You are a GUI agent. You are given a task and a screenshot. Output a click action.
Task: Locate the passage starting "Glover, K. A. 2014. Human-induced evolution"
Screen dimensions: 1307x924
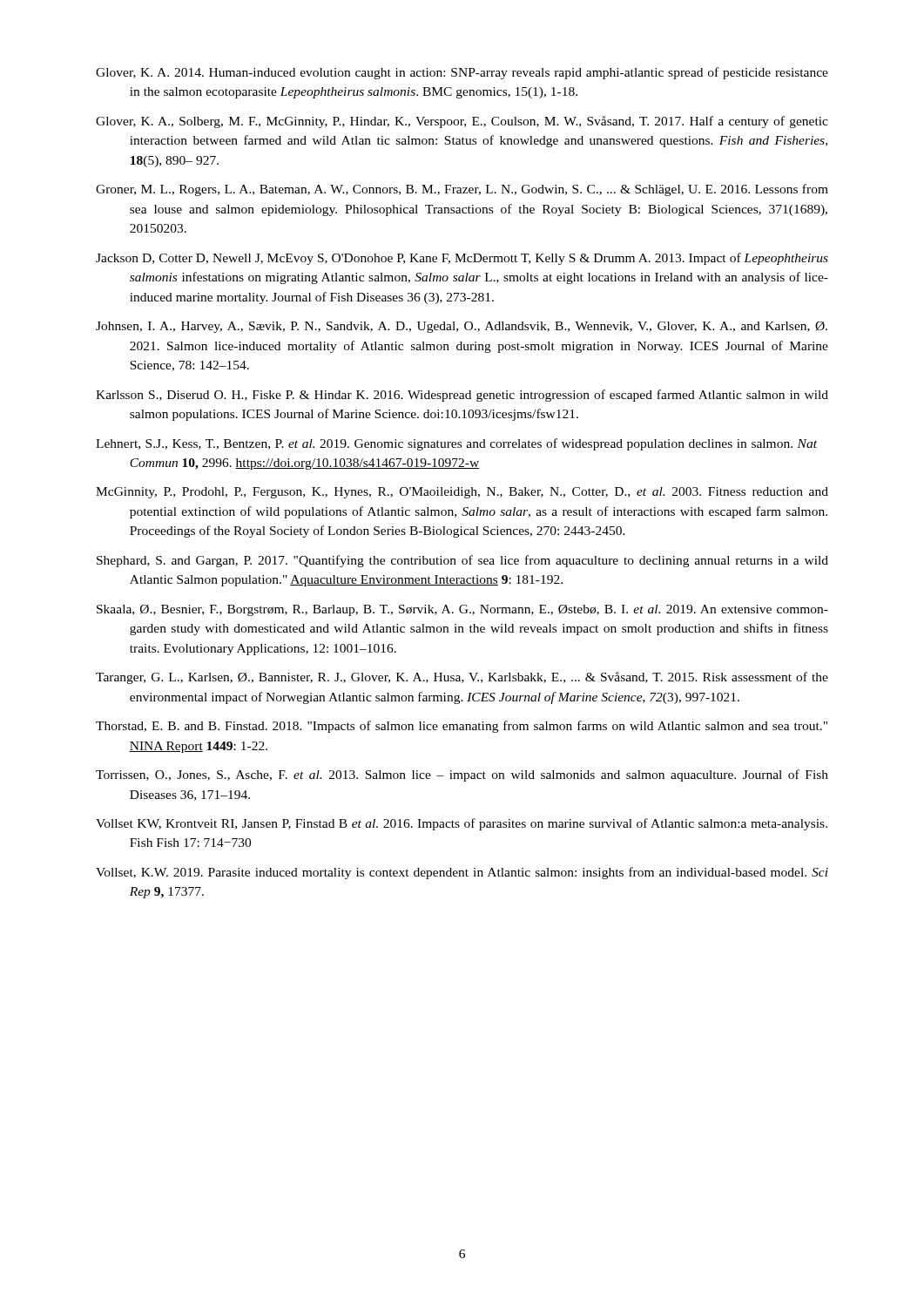tap(462, 82)
